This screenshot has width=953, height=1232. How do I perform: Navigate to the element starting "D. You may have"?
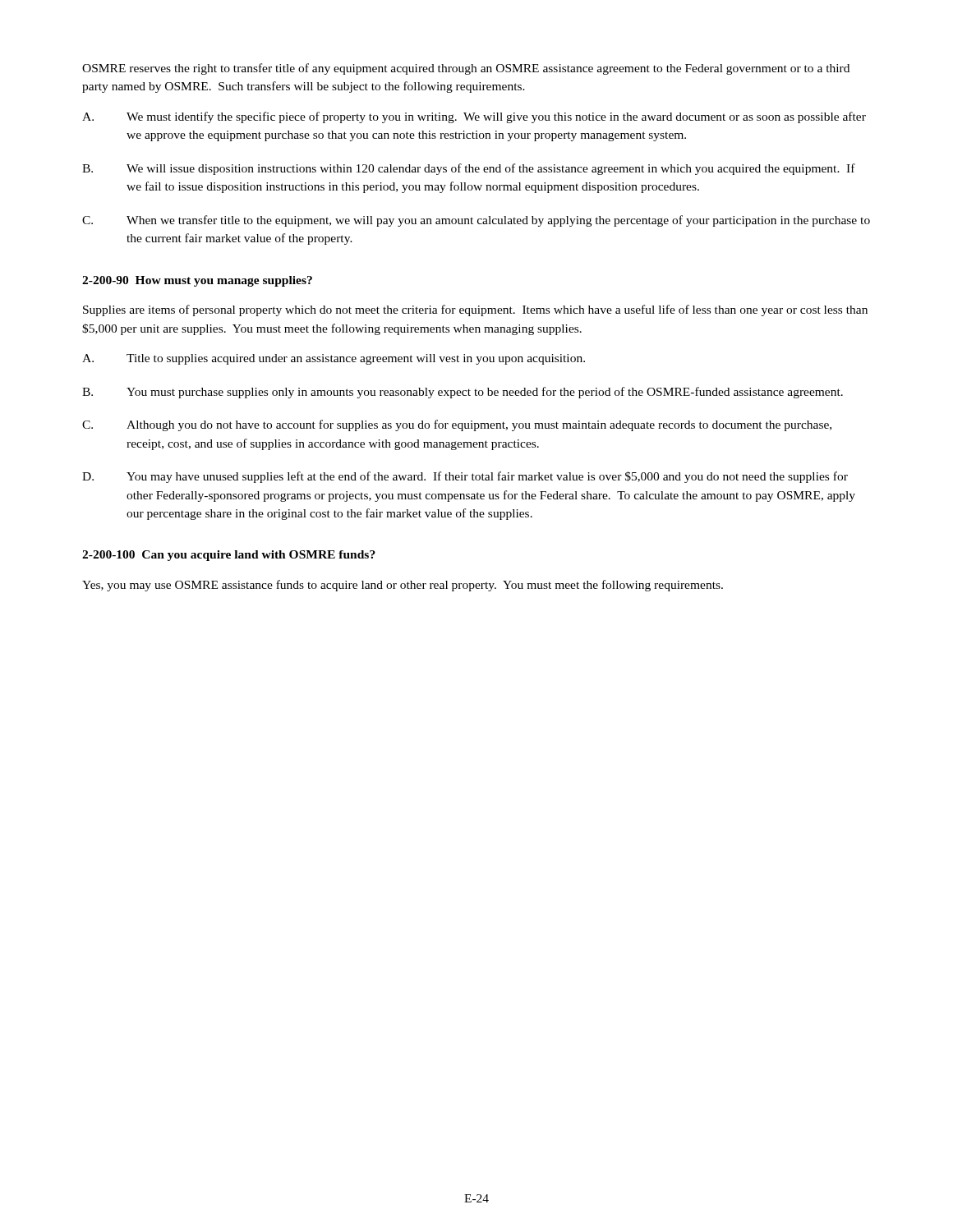click(476, 495)
